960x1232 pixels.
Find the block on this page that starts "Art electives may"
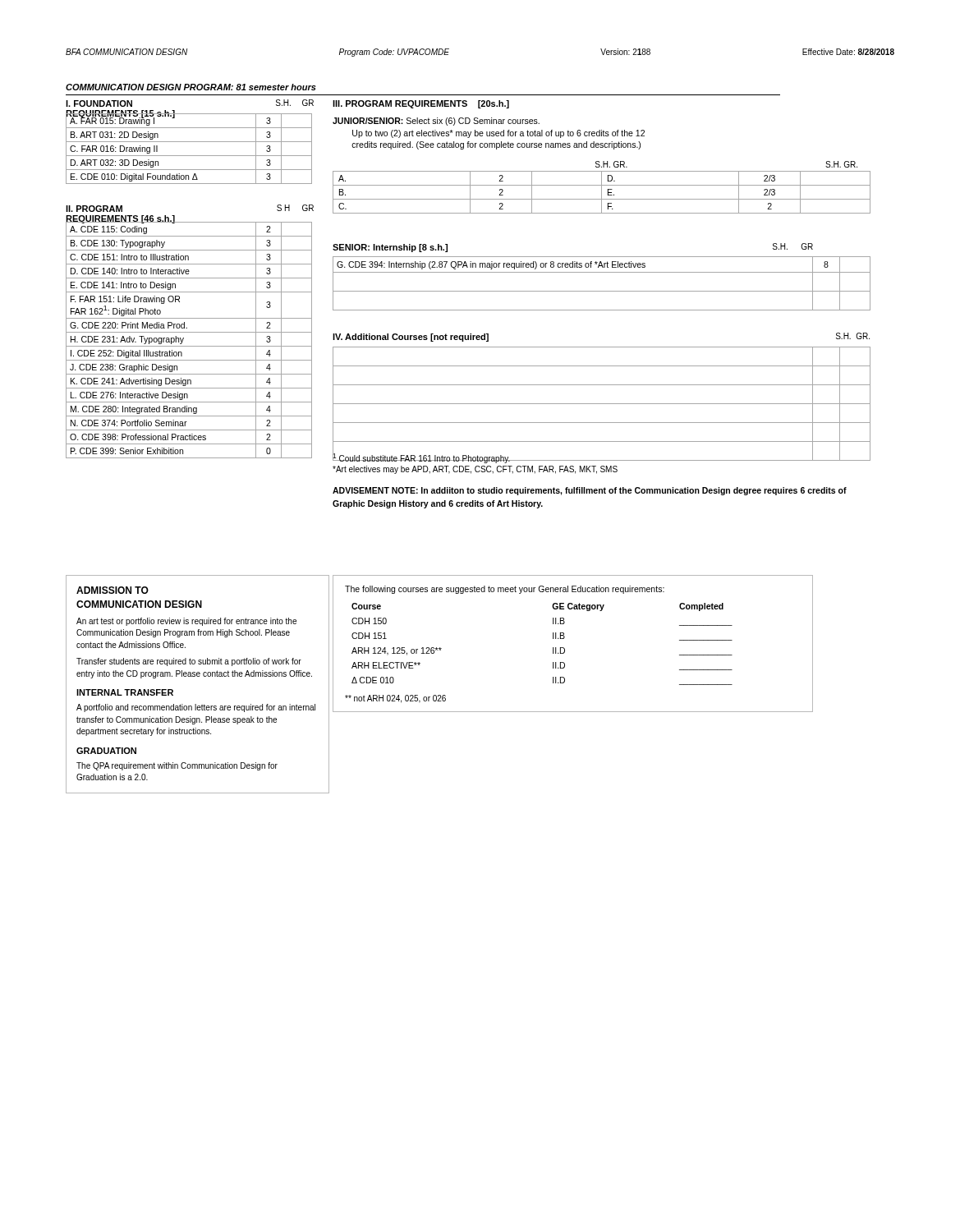475,469
